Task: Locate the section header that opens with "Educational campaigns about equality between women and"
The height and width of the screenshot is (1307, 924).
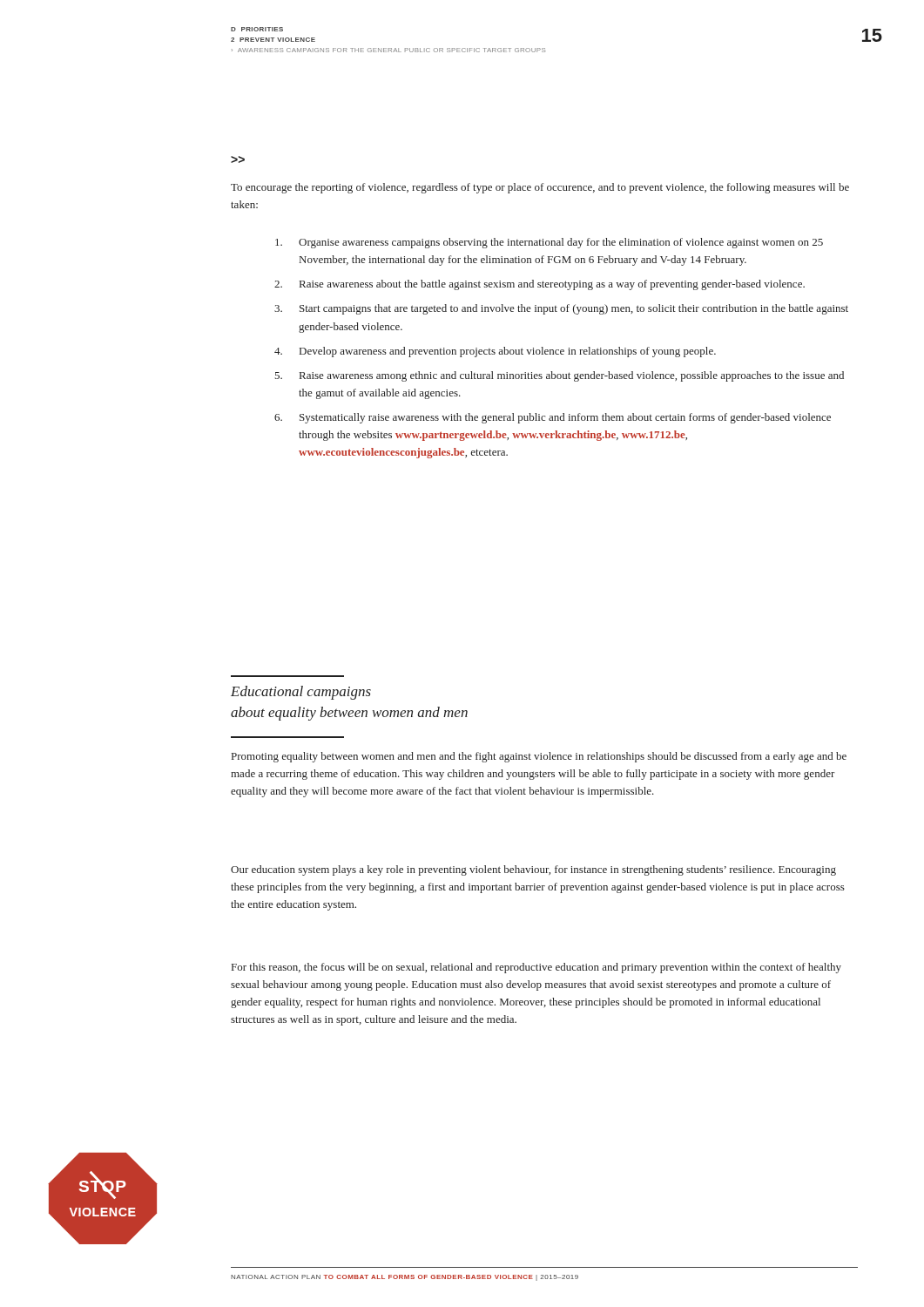Action: (x=349, y=702)
